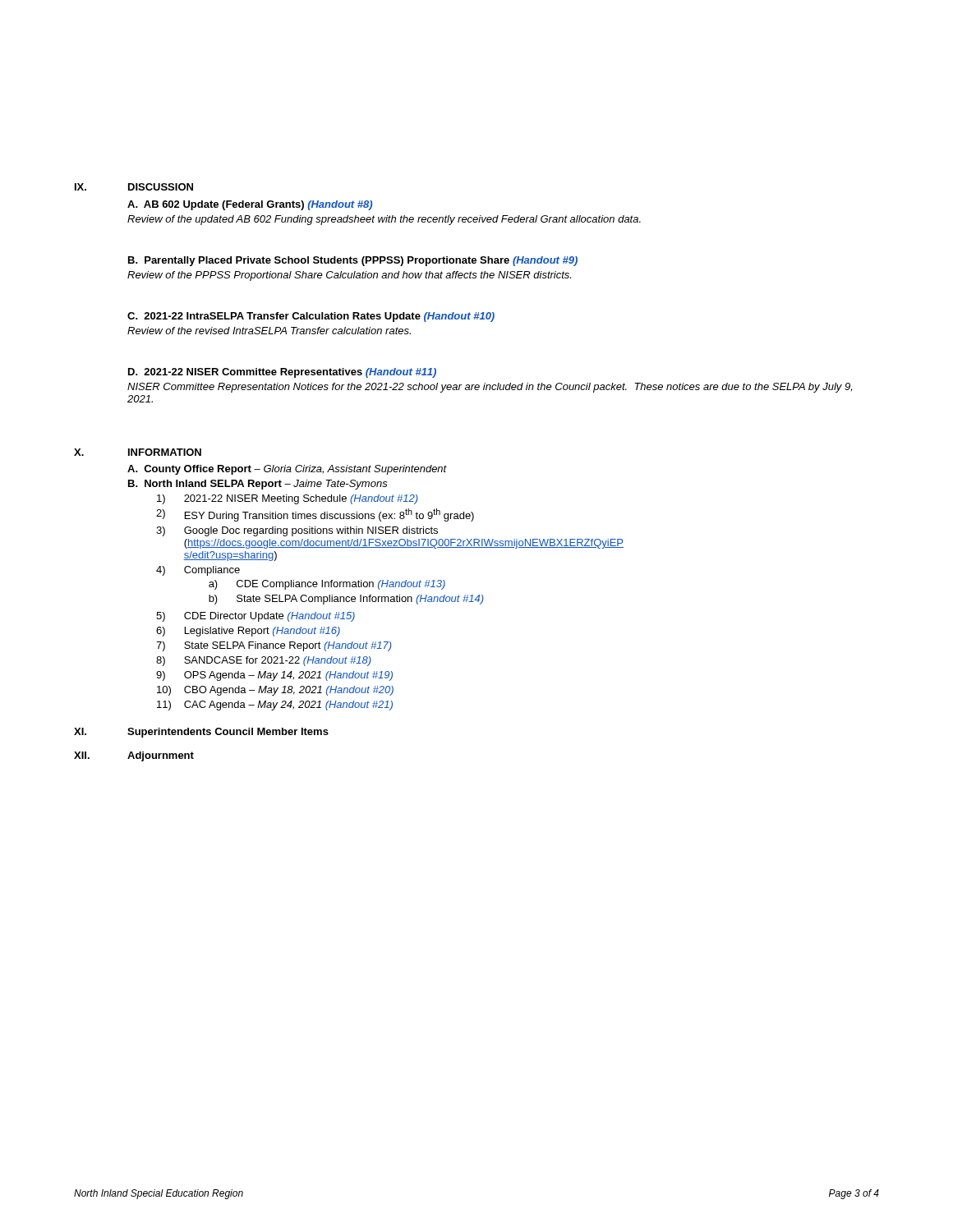Locate the text starting "Review of the updated AB"
The image size is (953, 1232).
pos(384,219)
